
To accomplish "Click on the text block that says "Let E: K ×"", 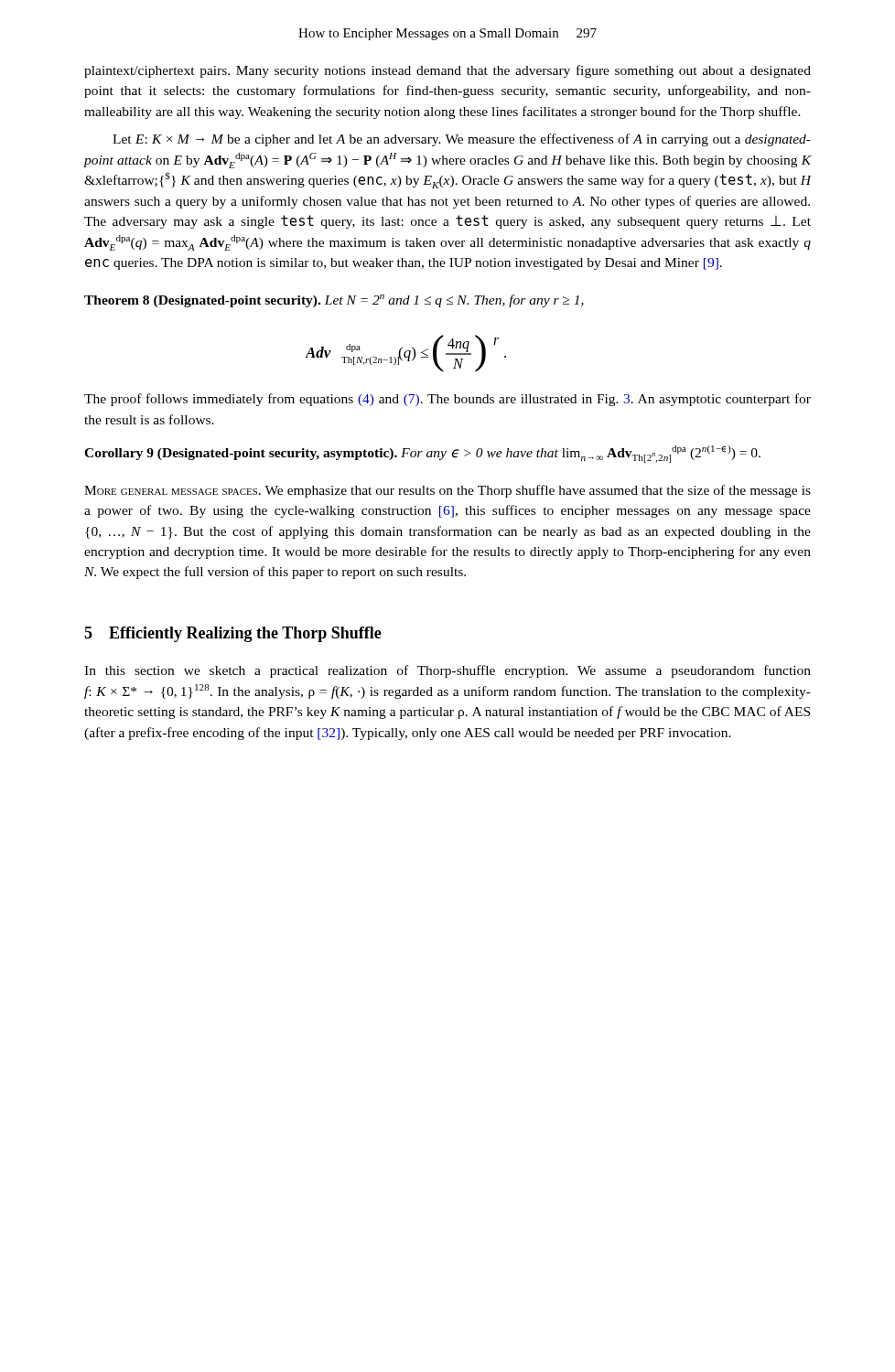I will (x=448, y=201).
